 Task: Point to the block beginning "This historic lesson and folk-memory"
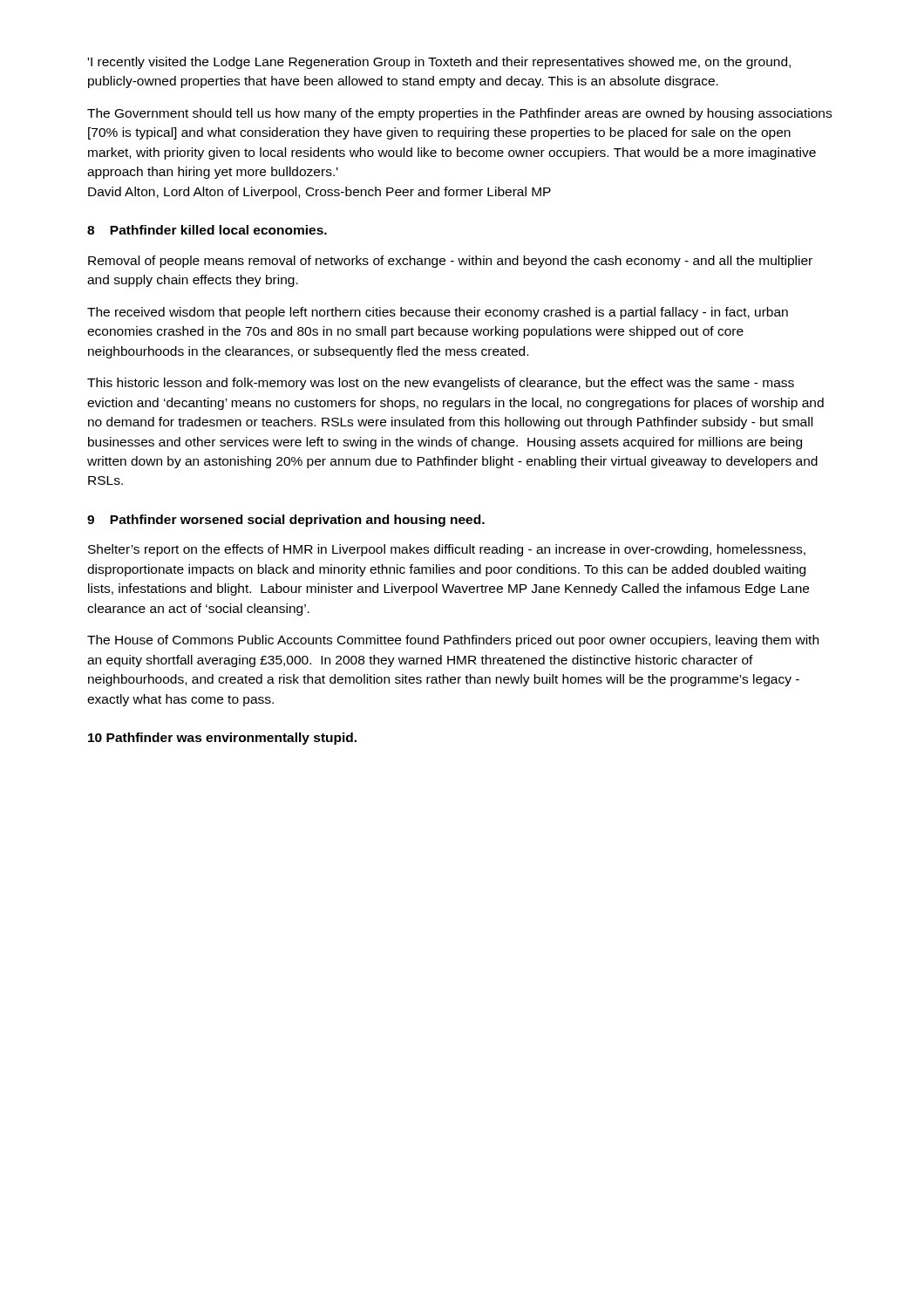click(456, 431)
